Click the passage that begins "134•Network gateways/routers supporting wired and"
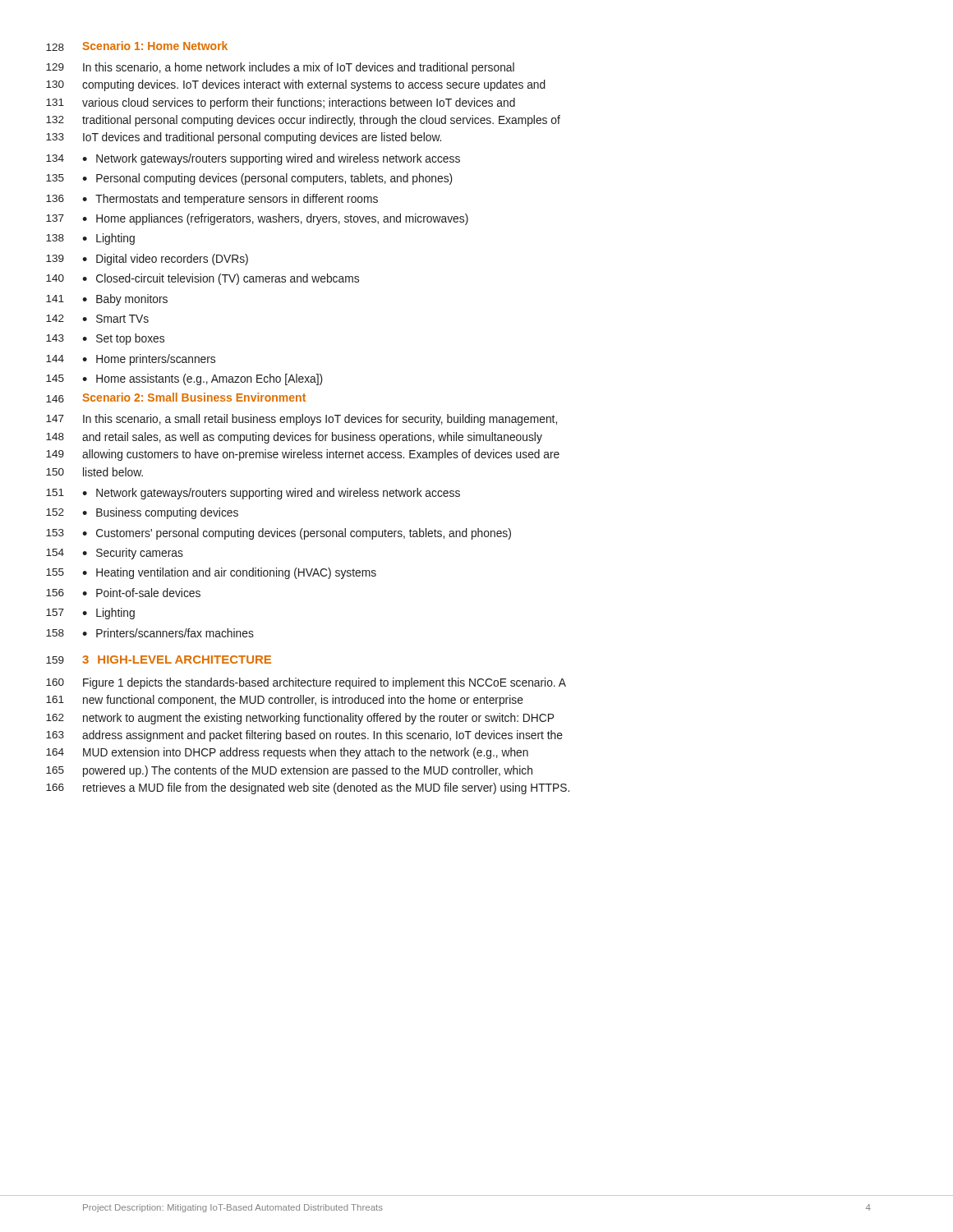The height and width of the screenshot is (1232, 953). (x=271, y=159)
